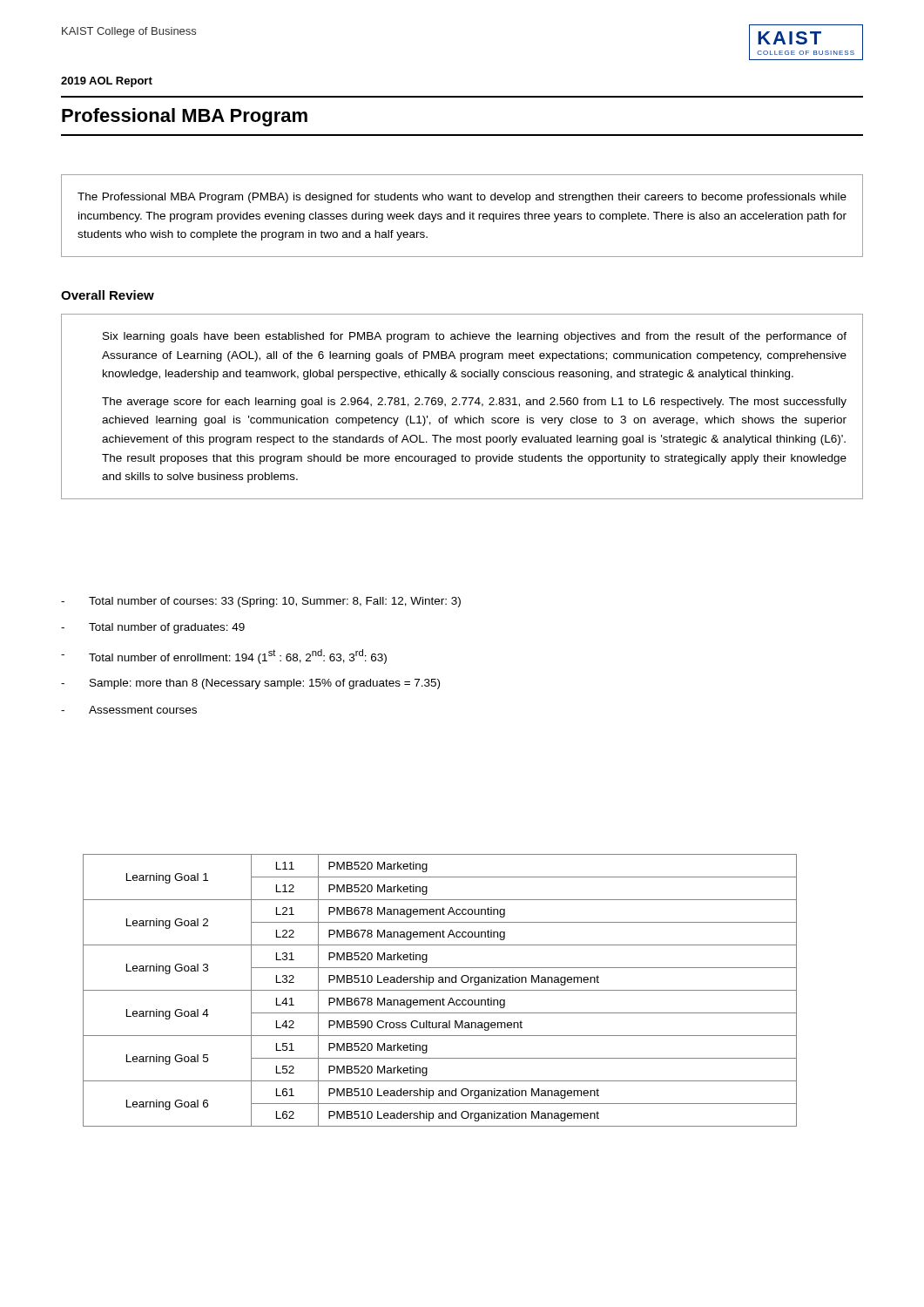The height and width of the screenshot is (1307, 924).
Task: Locate the element starting "- Sample: more"
Action: pos(250,684)
